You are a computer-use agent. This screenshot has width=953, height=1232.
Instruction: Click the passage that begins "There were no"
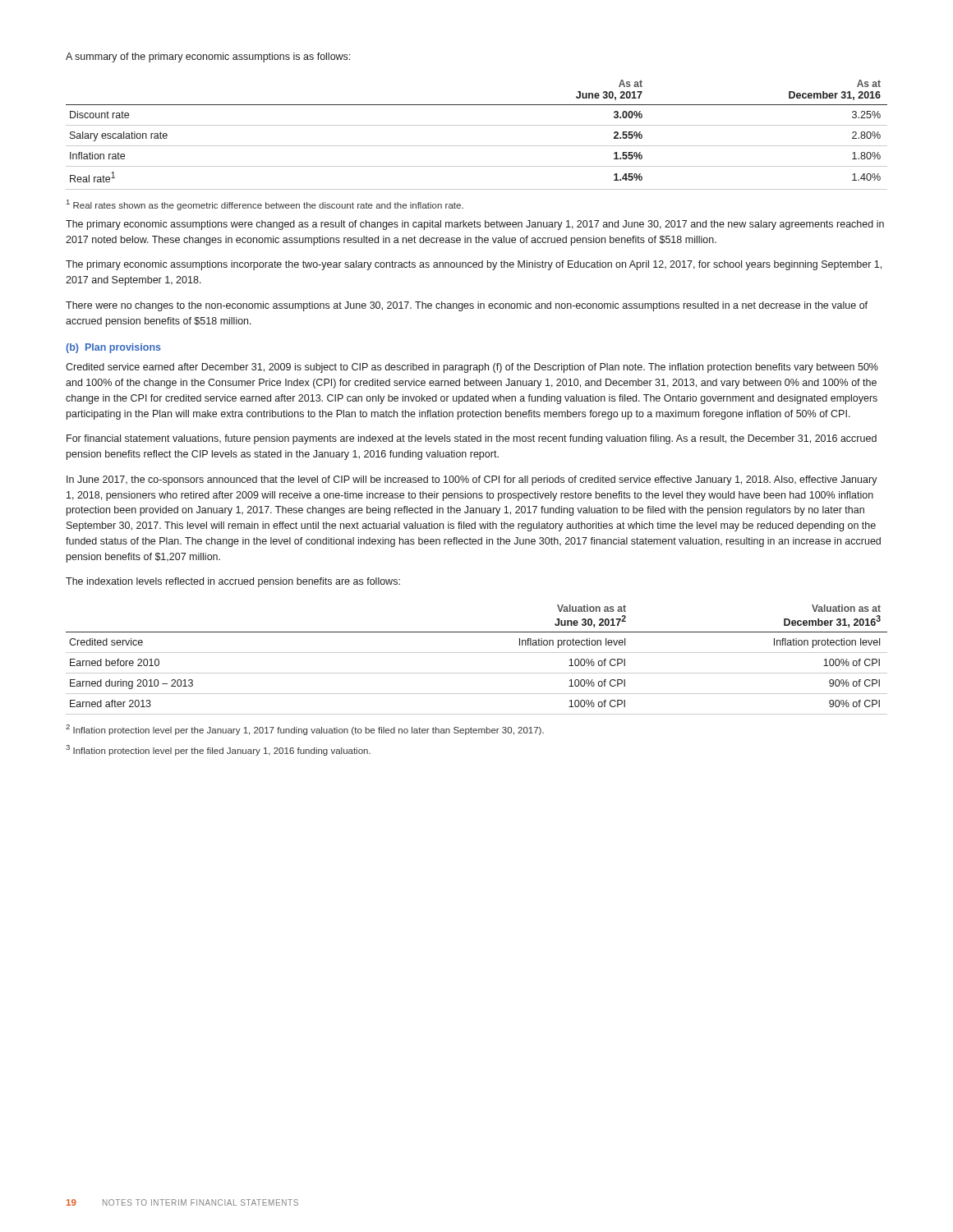(x=467, y=313)
